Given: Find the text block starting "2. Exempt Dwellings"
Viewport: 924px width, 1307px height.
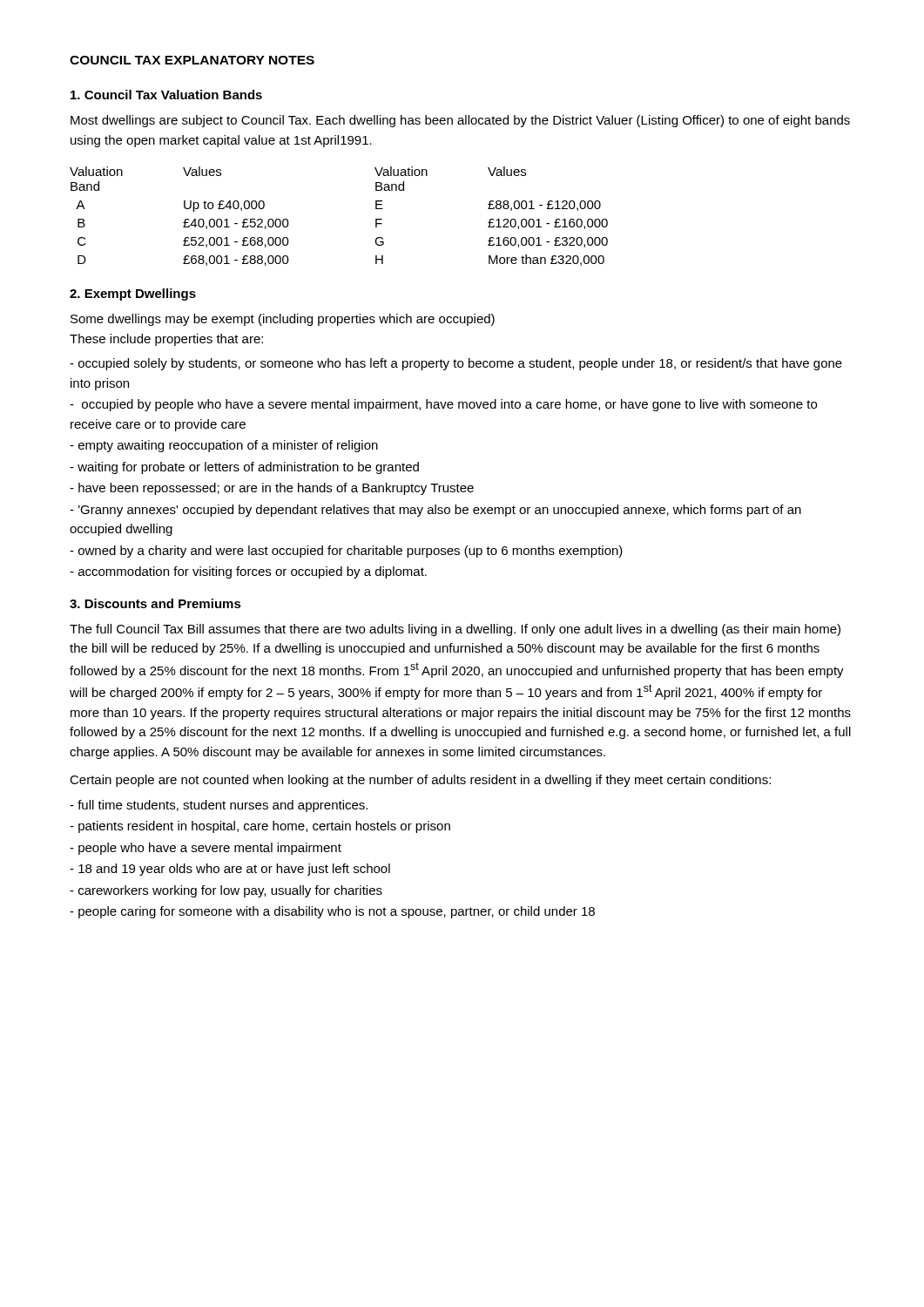Looking at the screenshot, I should coord(133,293).
